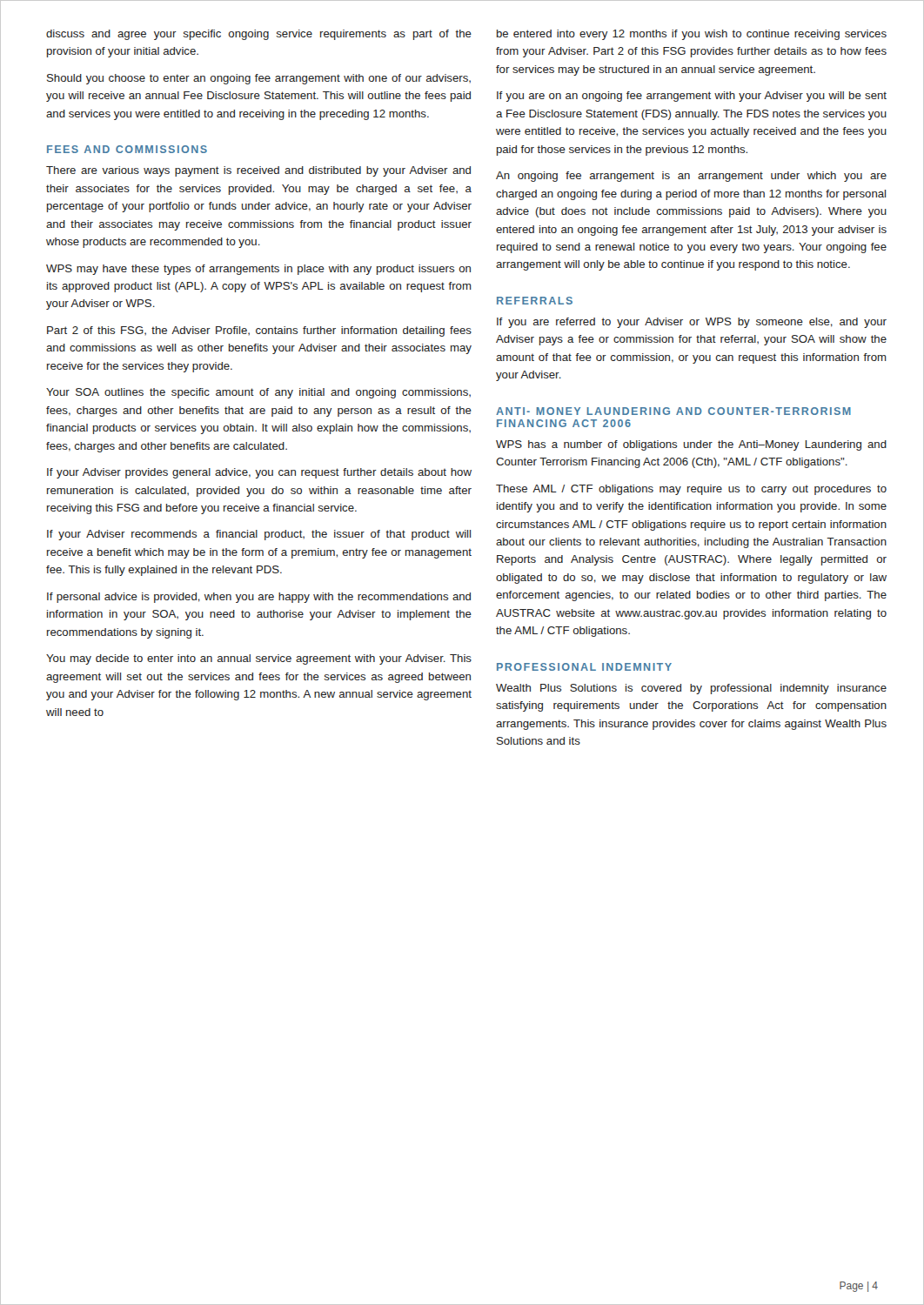Screen dimensions: 1305x924
Task: Click the passage that begins "If you are on"
Action: coord(691,123)
